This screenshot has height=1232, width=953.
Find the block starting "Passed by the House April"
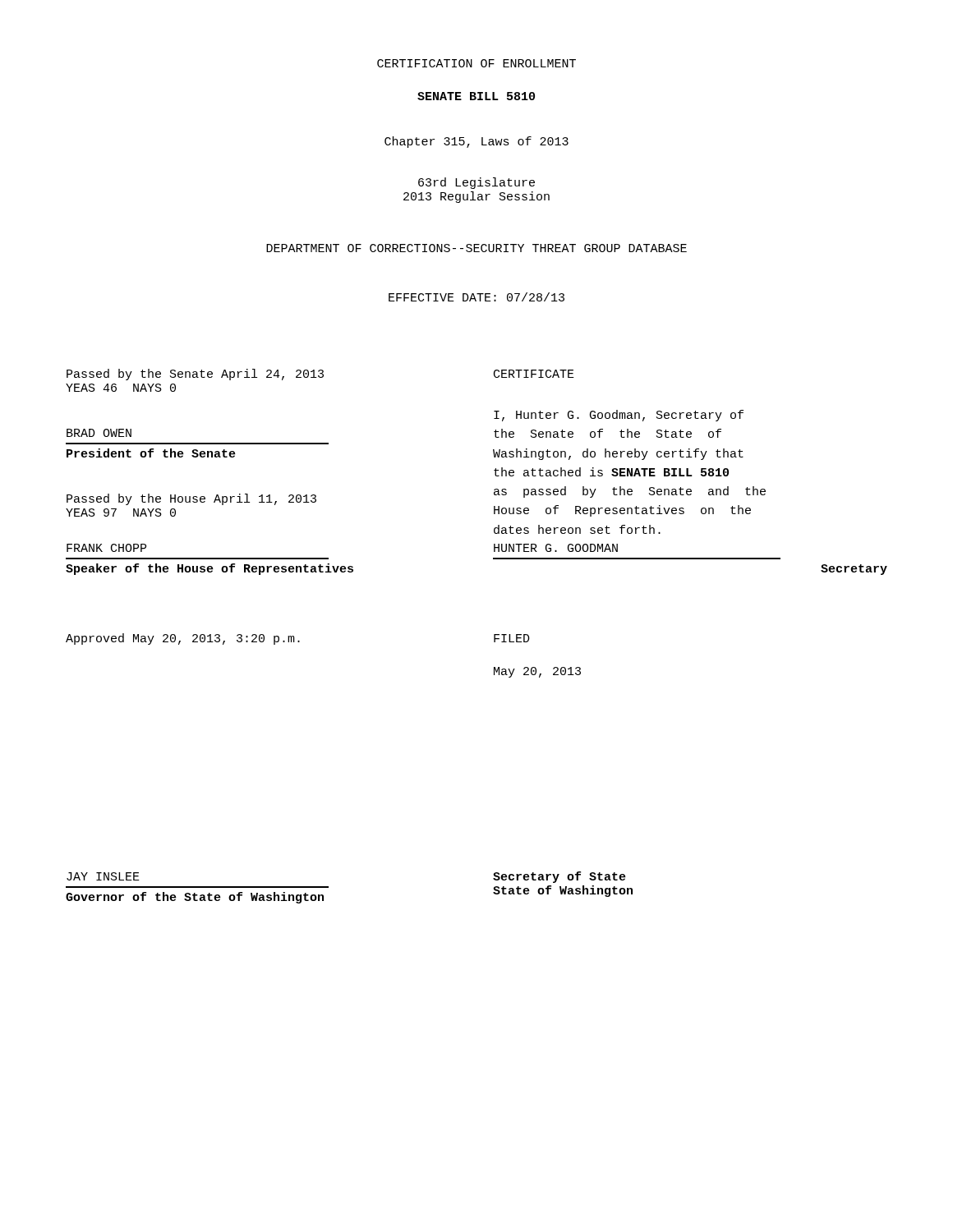click(191, 507)
